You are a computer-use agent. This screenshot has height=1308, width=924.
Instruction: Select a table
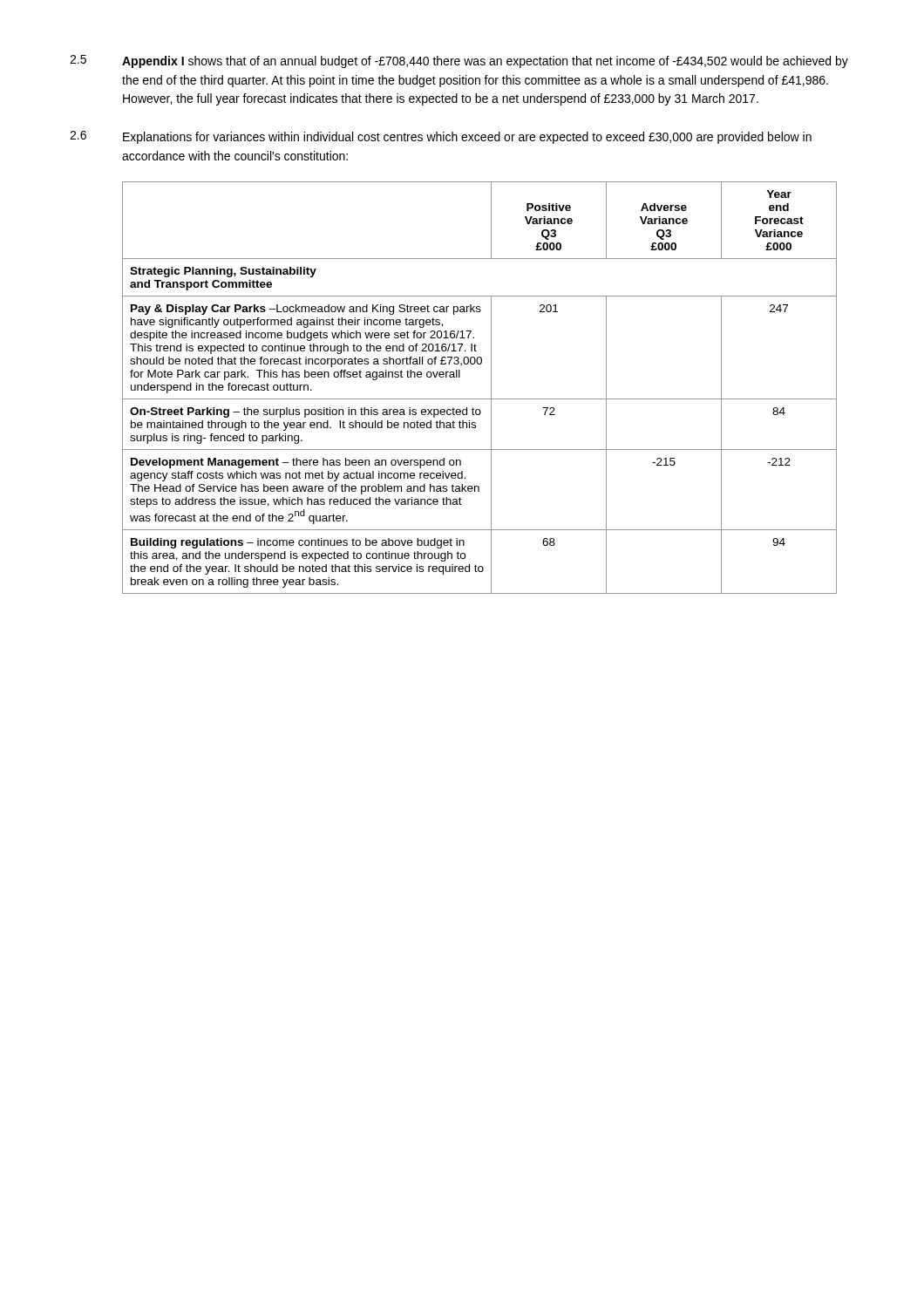[488, 388]
